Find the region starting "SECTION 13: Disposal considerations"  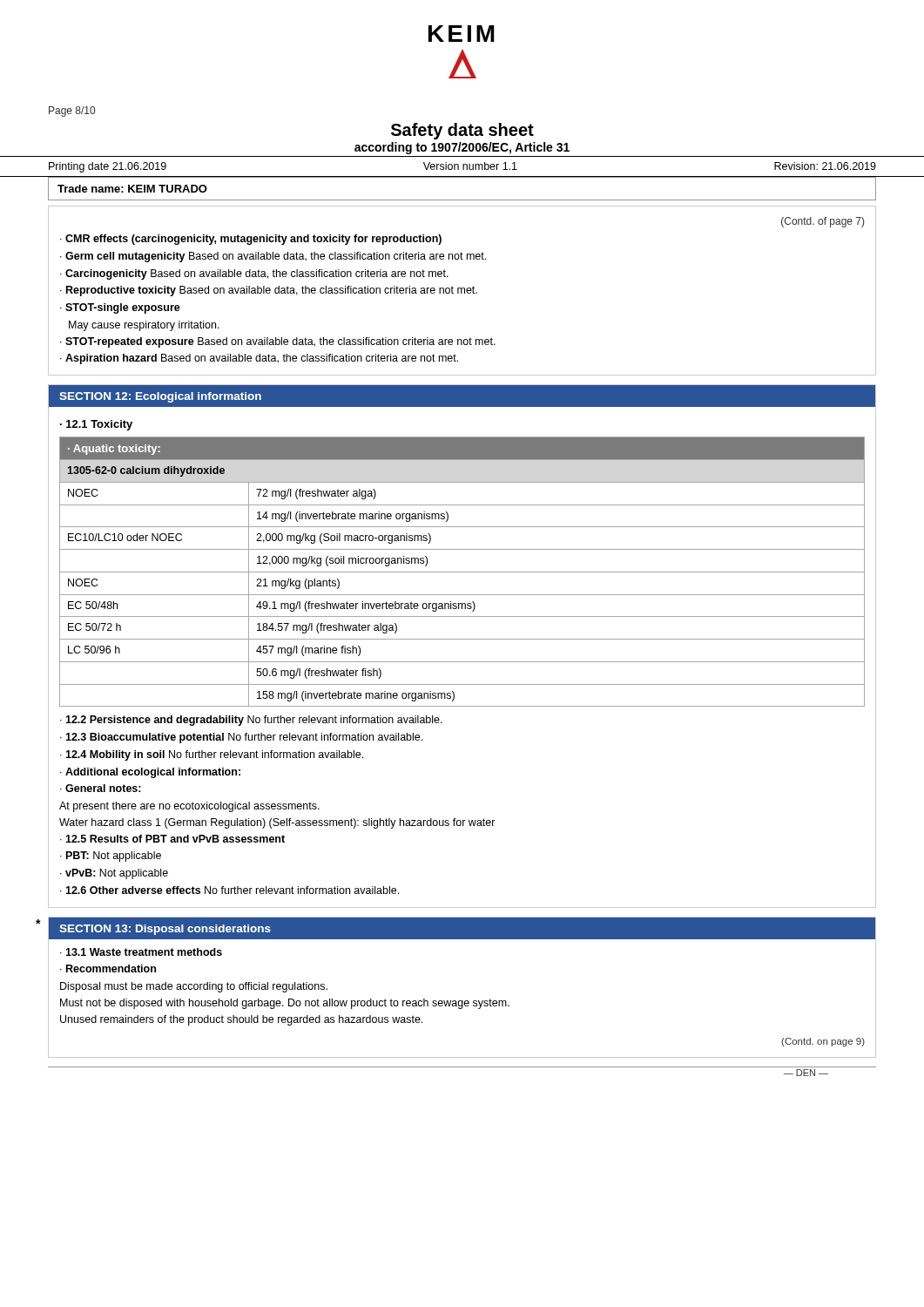(462, 928)
